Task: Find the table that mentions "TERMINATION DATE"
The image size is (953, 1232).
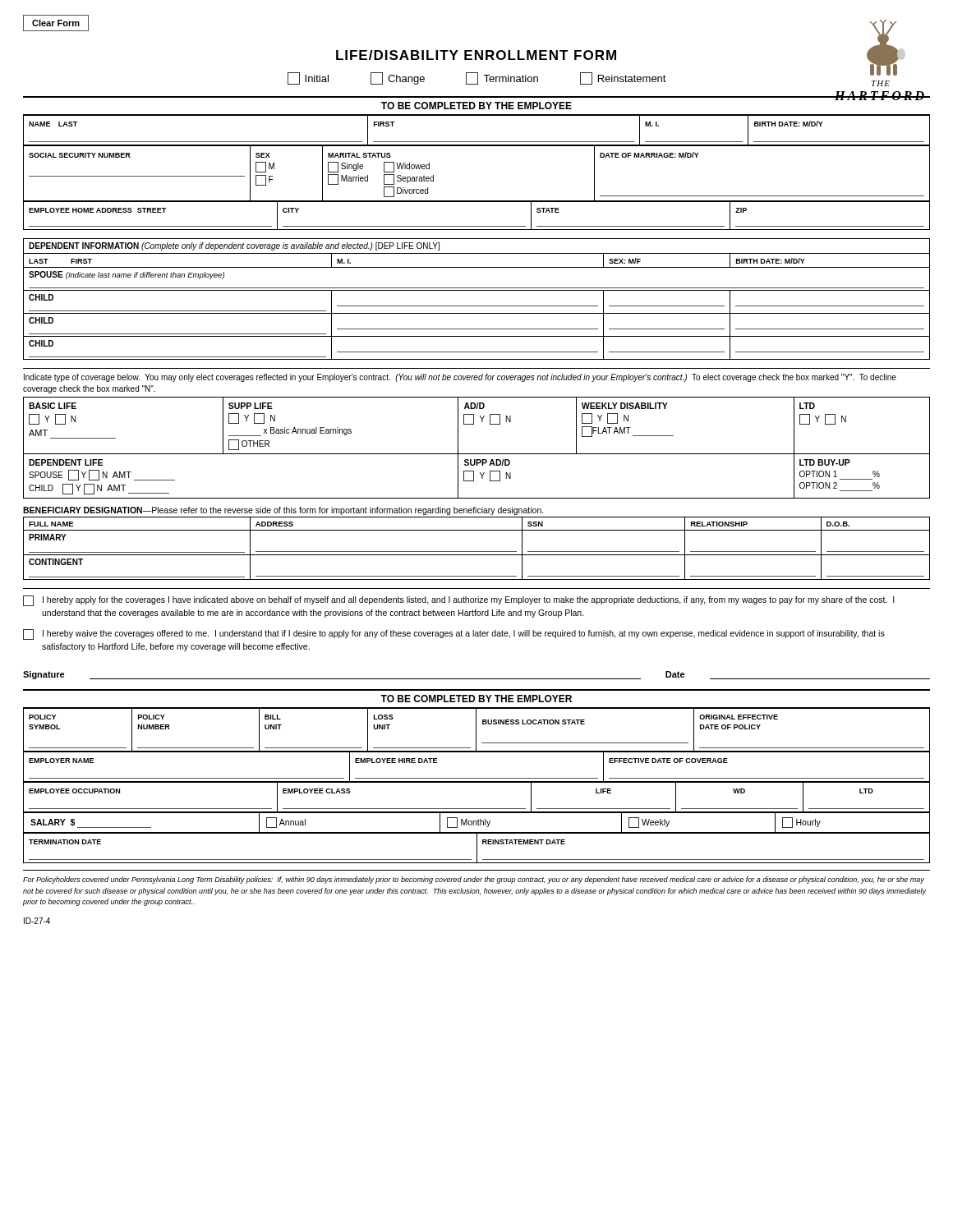Action: (476, 848)
